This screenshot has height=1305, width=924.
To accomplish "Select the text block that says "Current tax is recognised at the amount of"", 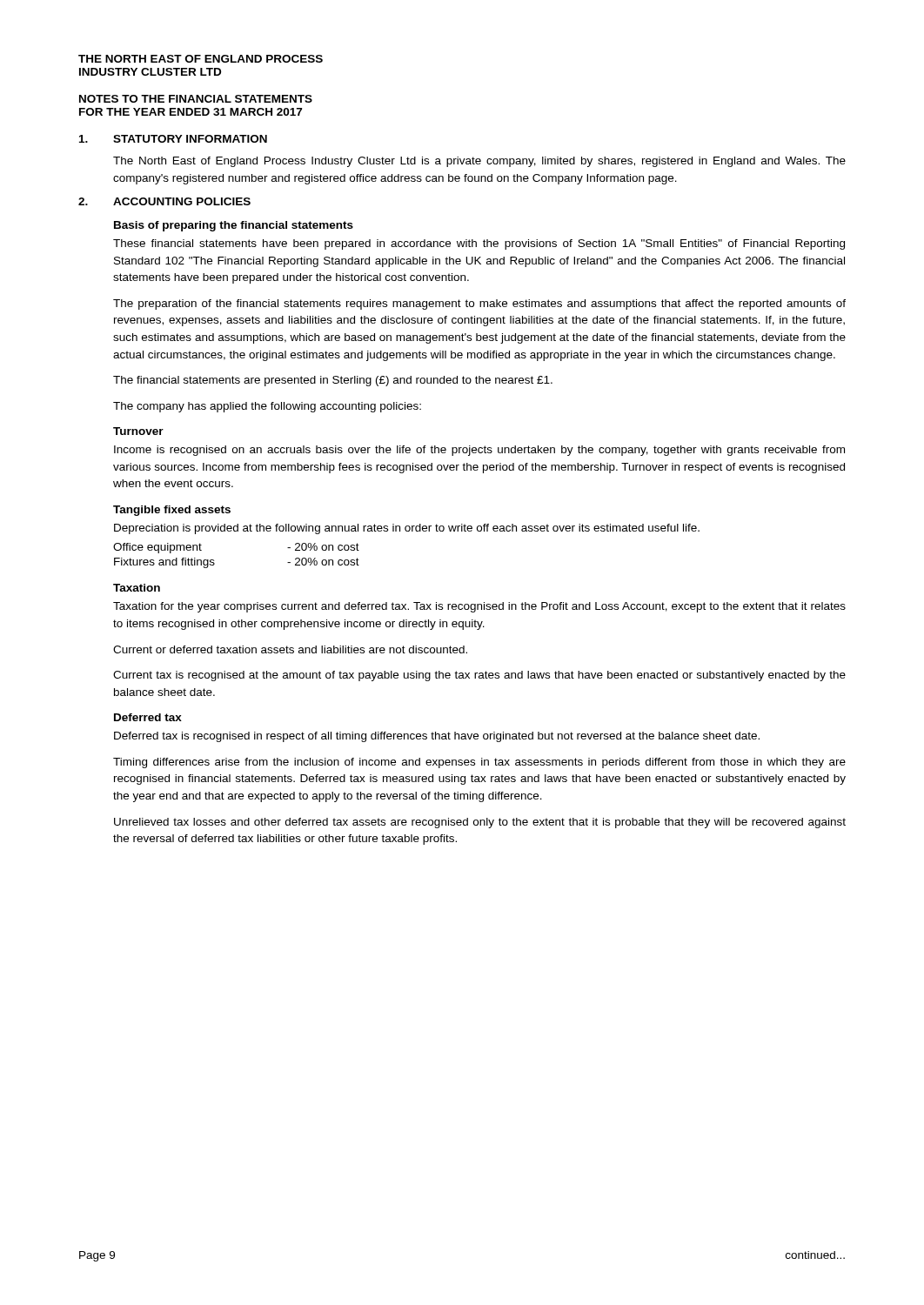I will 479,684.
